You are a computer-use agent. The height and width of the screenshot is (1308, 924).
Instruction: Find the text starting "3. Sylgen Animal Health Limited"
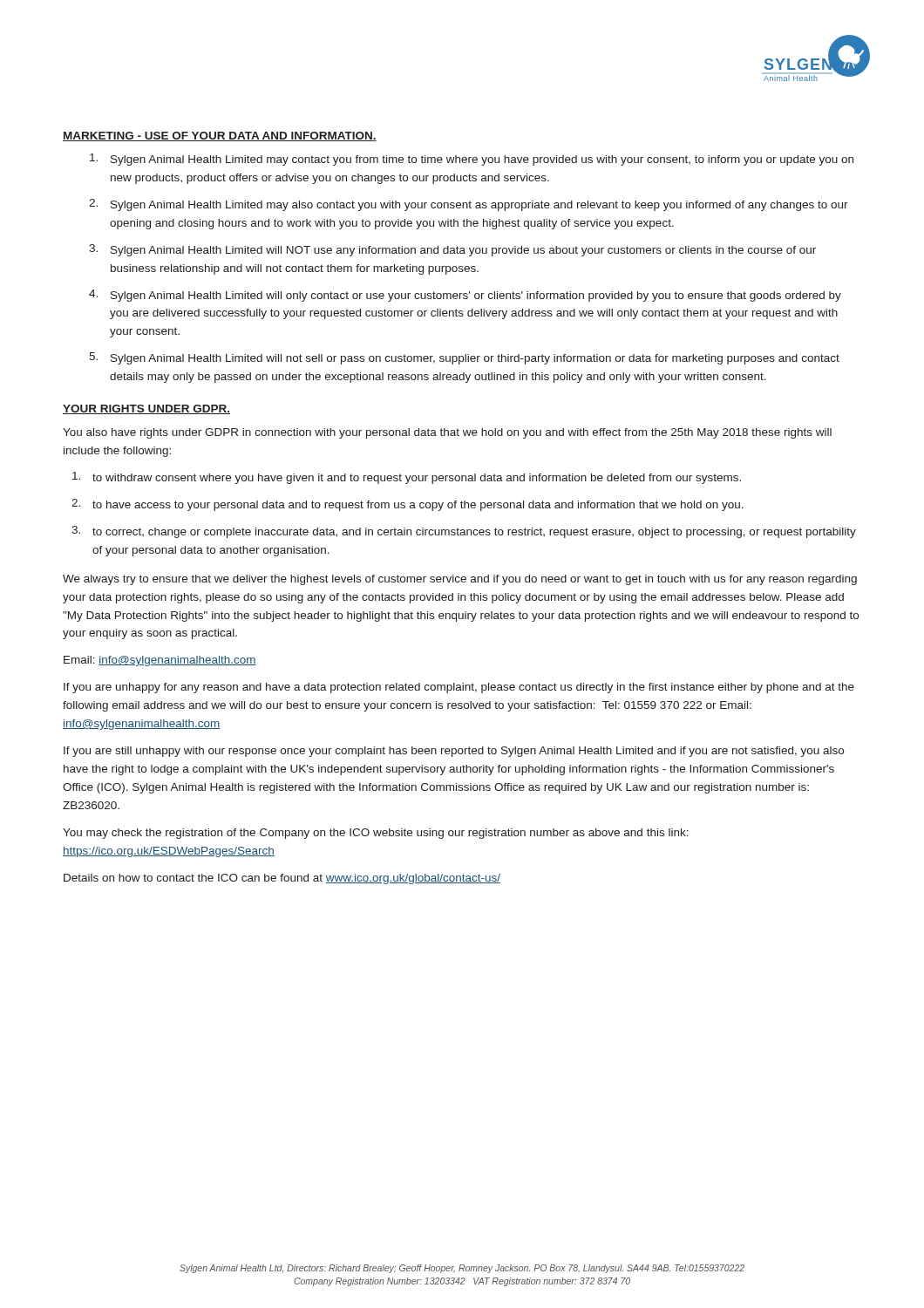coord(475,260)
